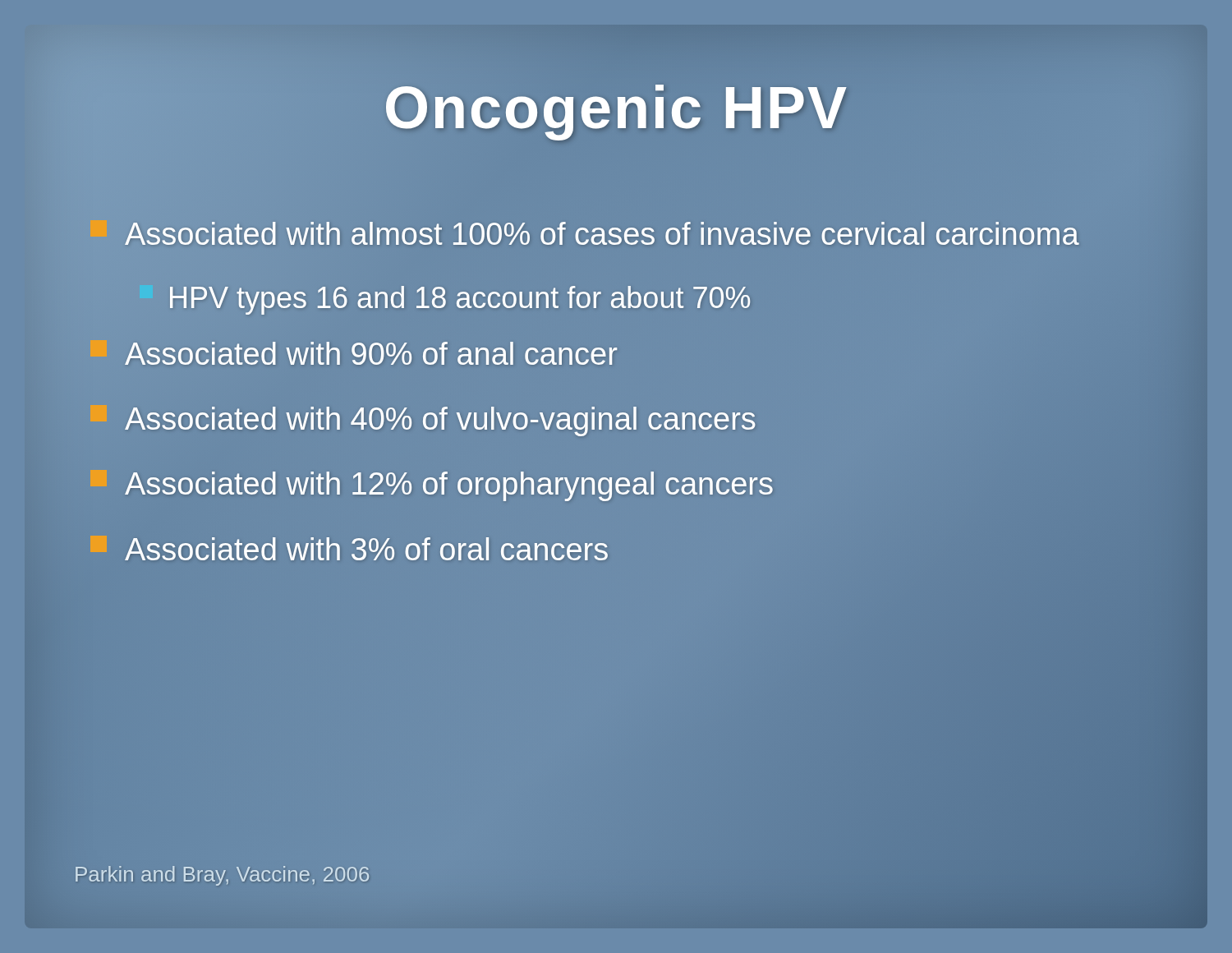
Task: Select the text starting "Associated with almost 100% of cases of"
Action: [x=585, y=235]
